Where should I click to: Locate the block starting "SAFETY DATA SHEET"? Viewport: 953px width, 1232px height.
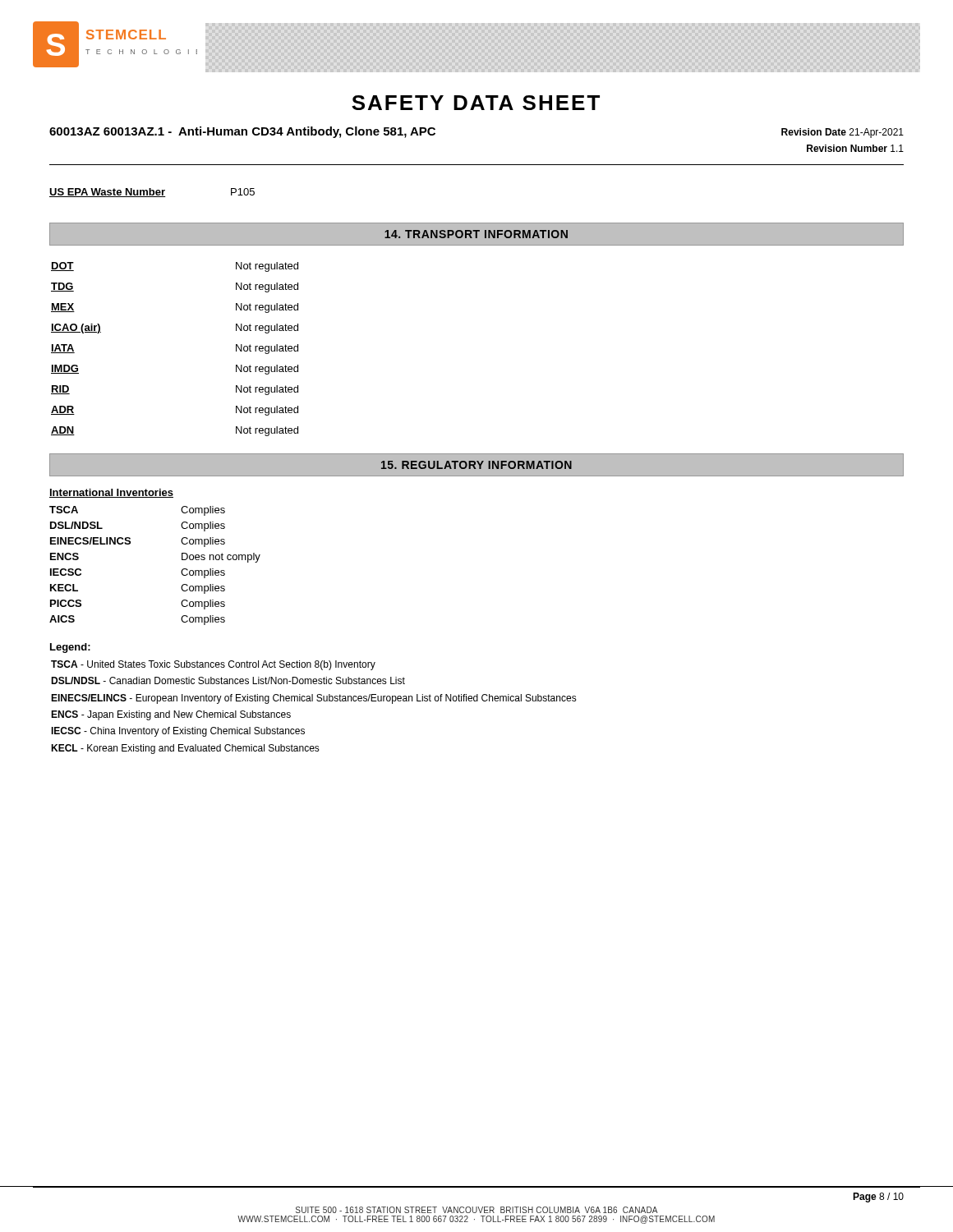[476, 103]
